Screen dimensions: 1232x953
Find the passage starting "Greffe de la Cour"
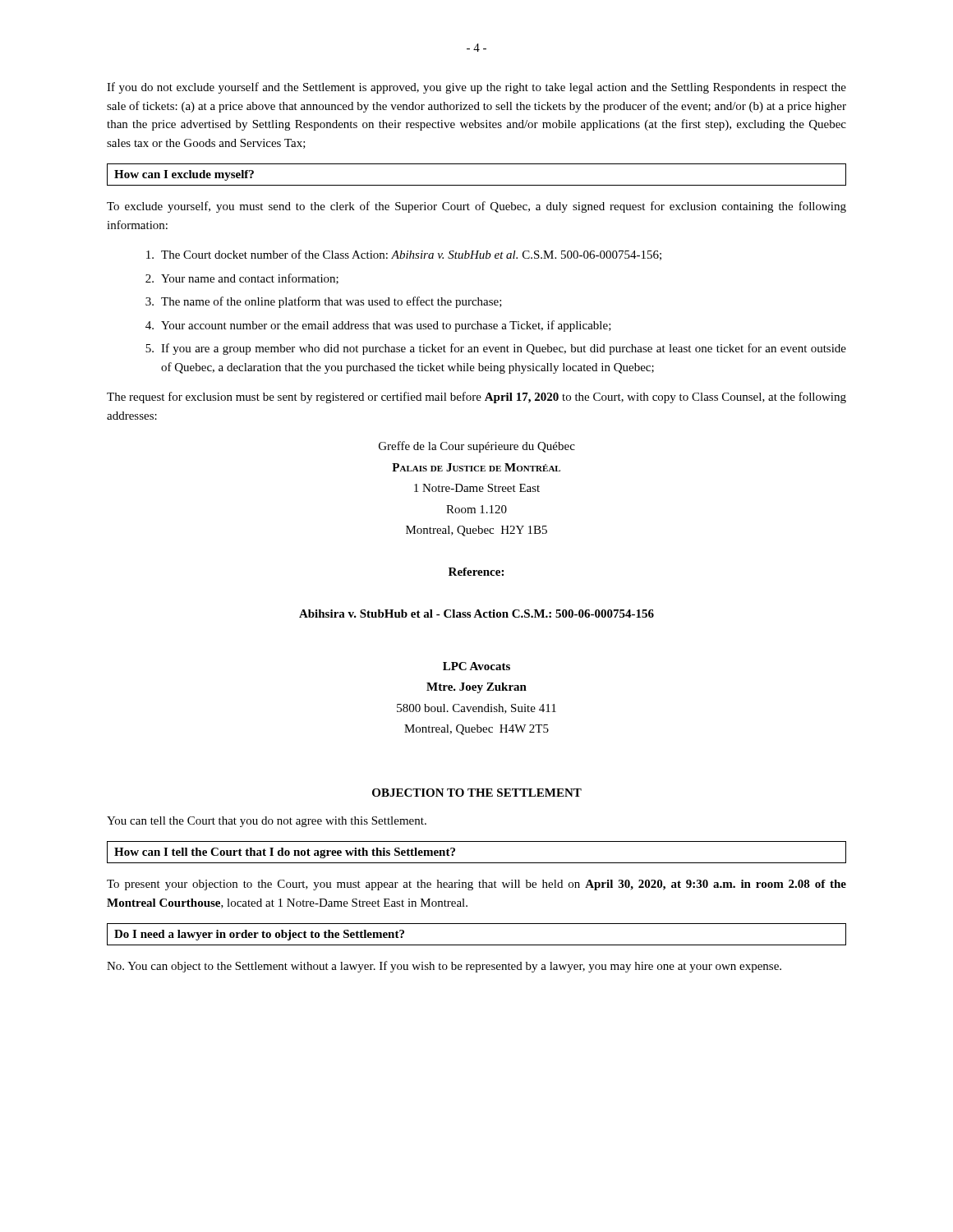[476, 530]
